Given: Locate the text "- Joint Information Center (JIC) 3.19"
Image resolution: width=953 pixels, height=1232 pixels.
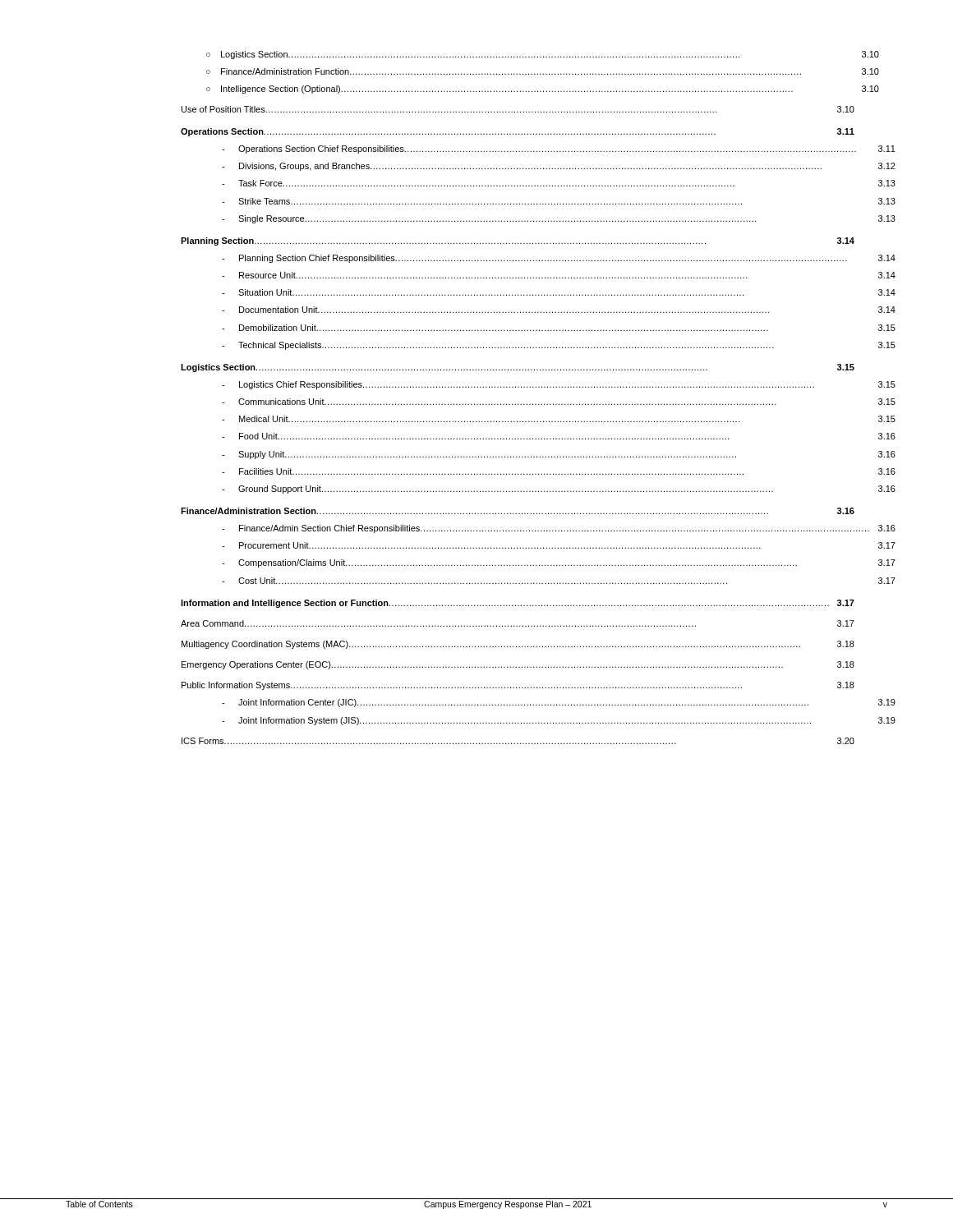Looking at the screenshot, I should click(559, 703).
